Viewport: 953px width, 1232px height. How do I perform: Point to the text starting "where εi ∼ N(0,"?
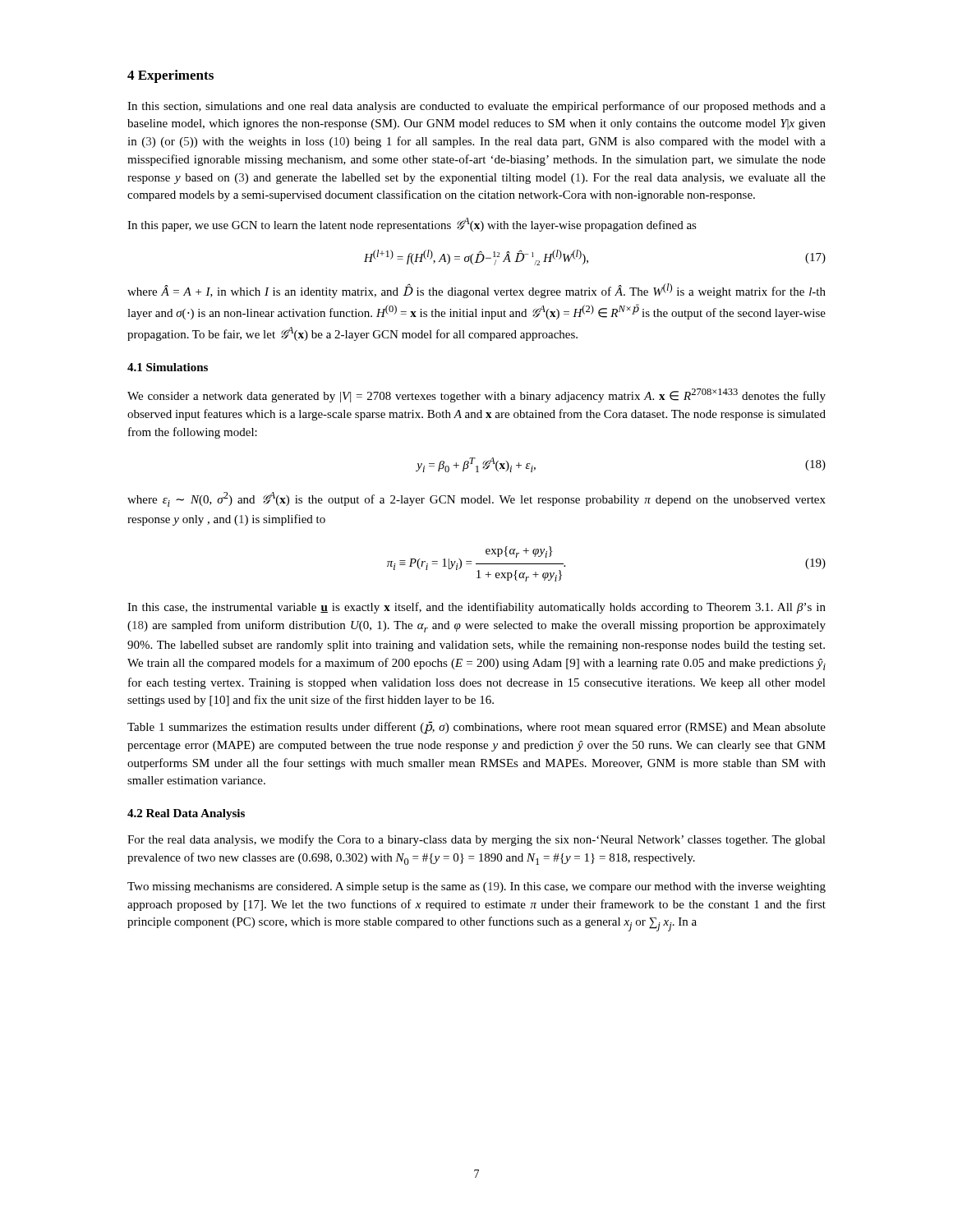click(476, 508)
